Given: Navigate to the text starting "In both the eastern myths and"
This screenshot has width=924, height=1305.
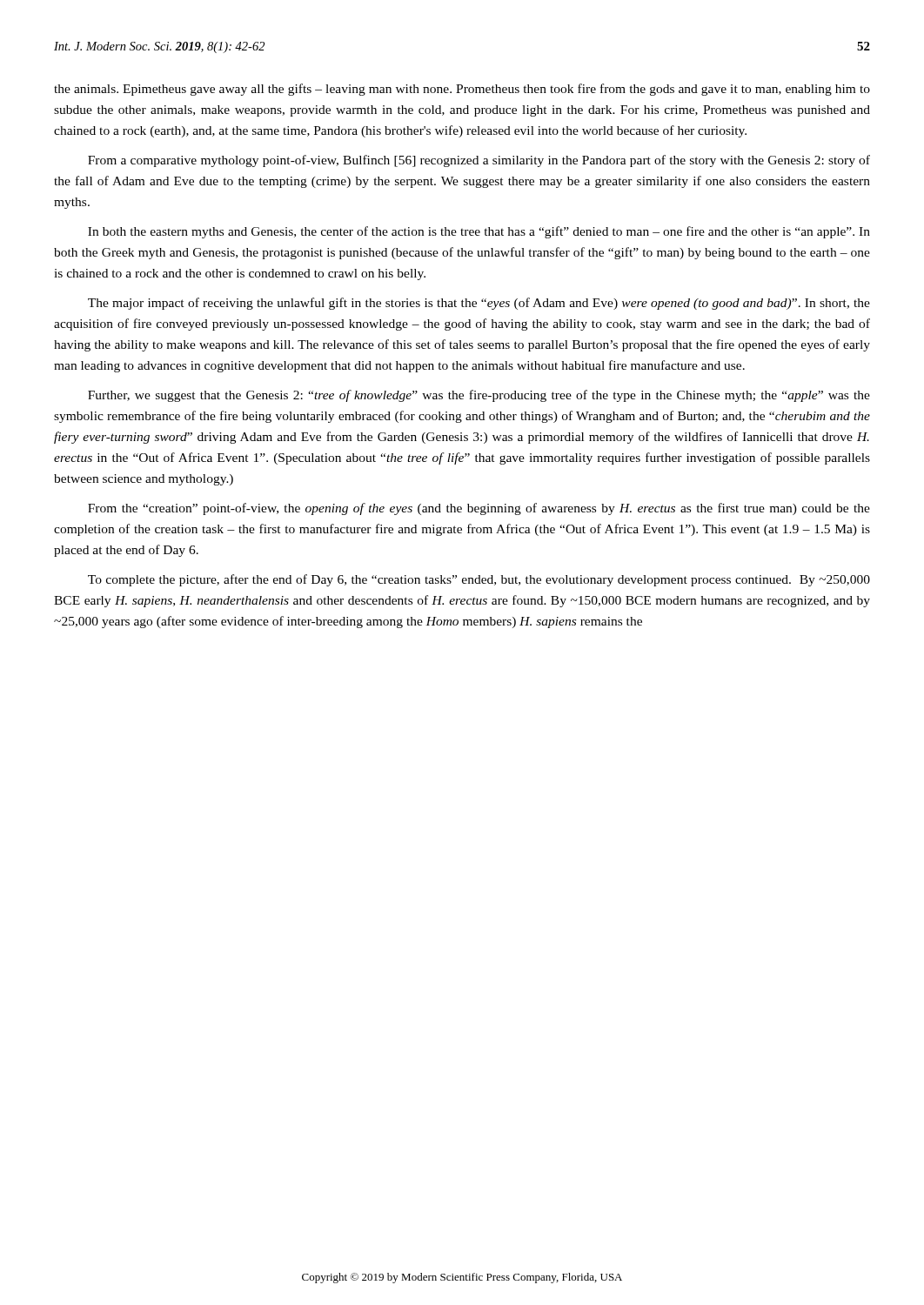Looking at the screenshot, I should [x=462, y=252].
